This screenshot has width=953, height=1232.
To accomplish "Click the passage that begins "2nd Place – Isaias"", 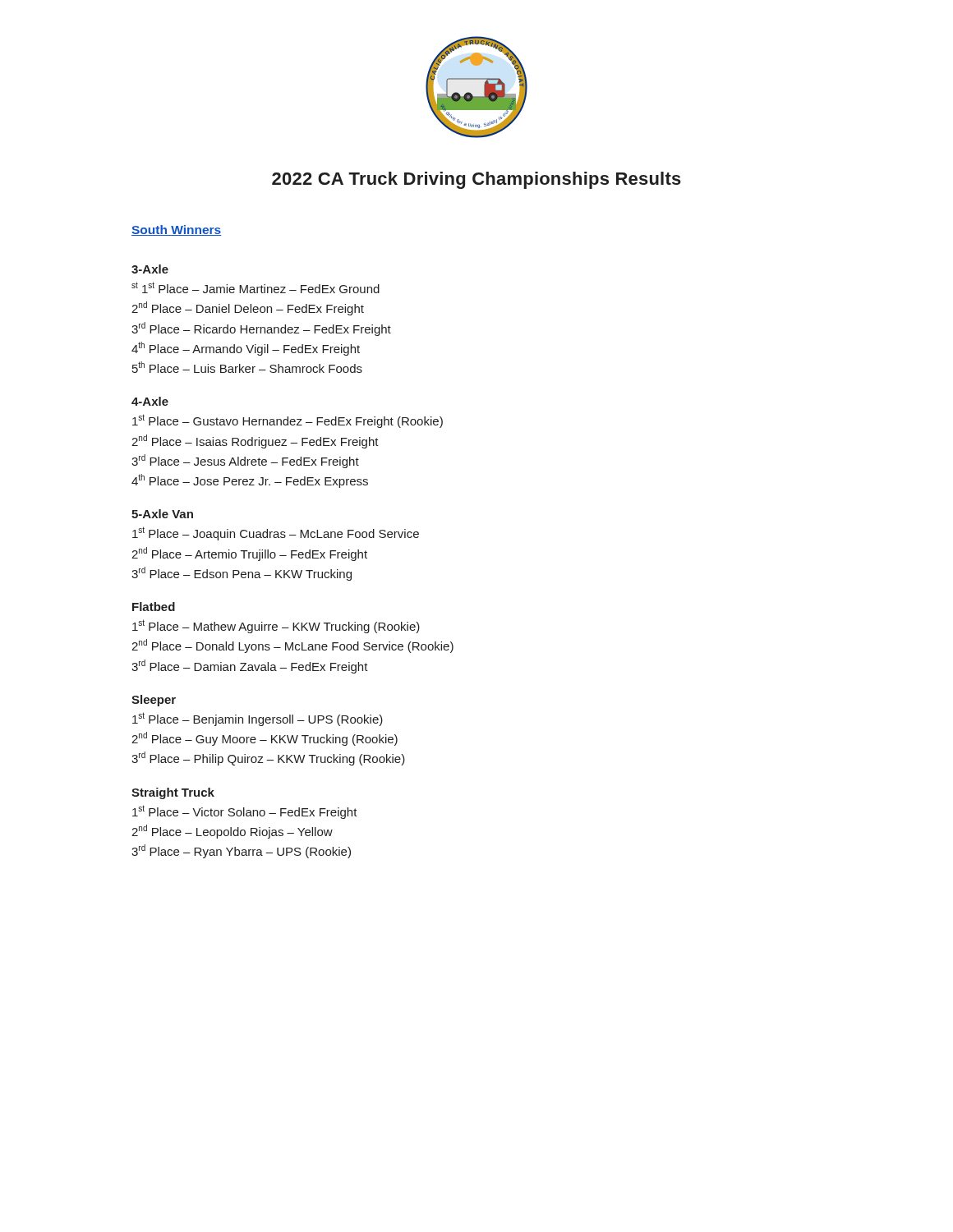I will tap(255, 441).
